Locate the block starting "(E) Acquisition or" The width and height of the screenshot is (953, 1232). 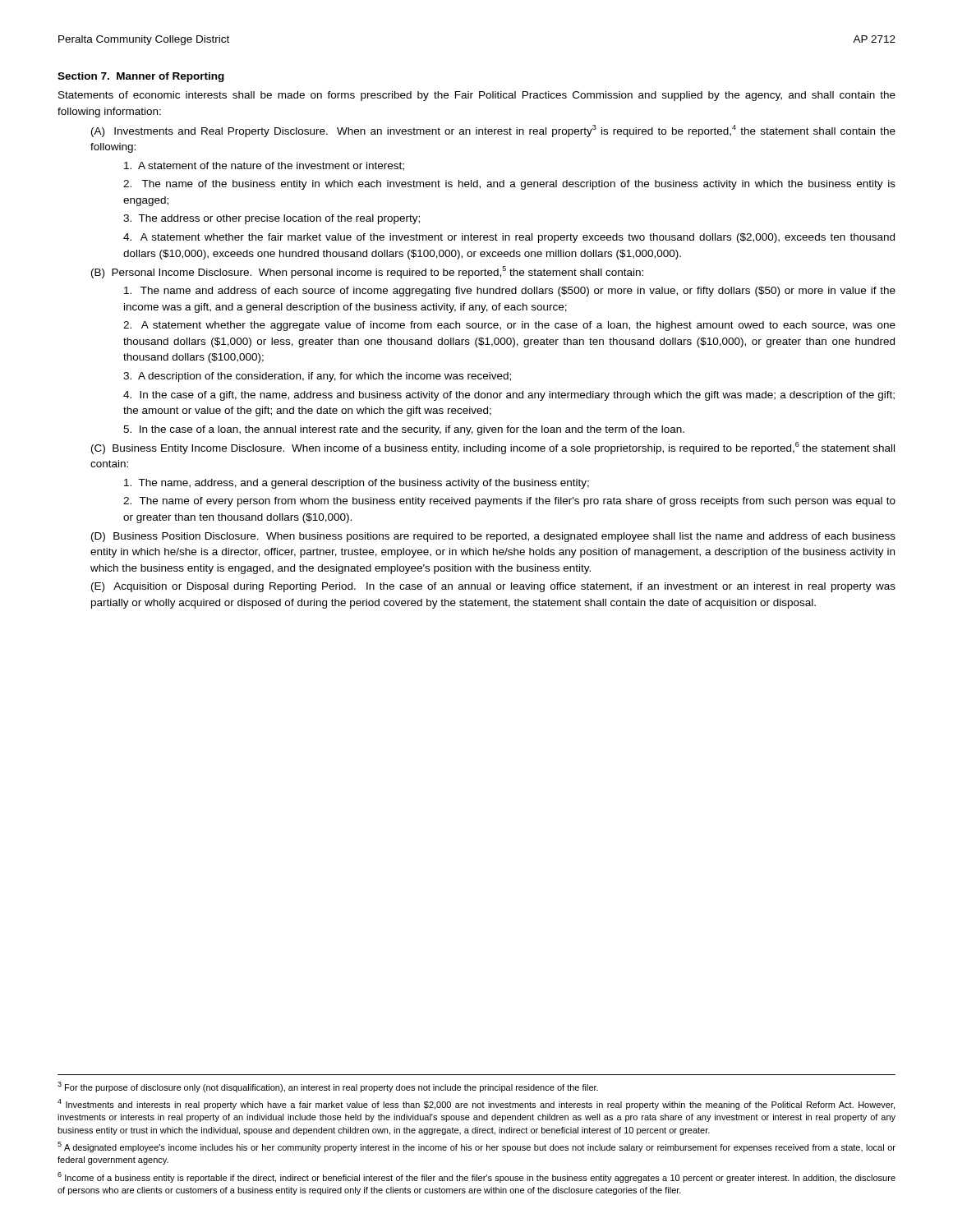493,594
